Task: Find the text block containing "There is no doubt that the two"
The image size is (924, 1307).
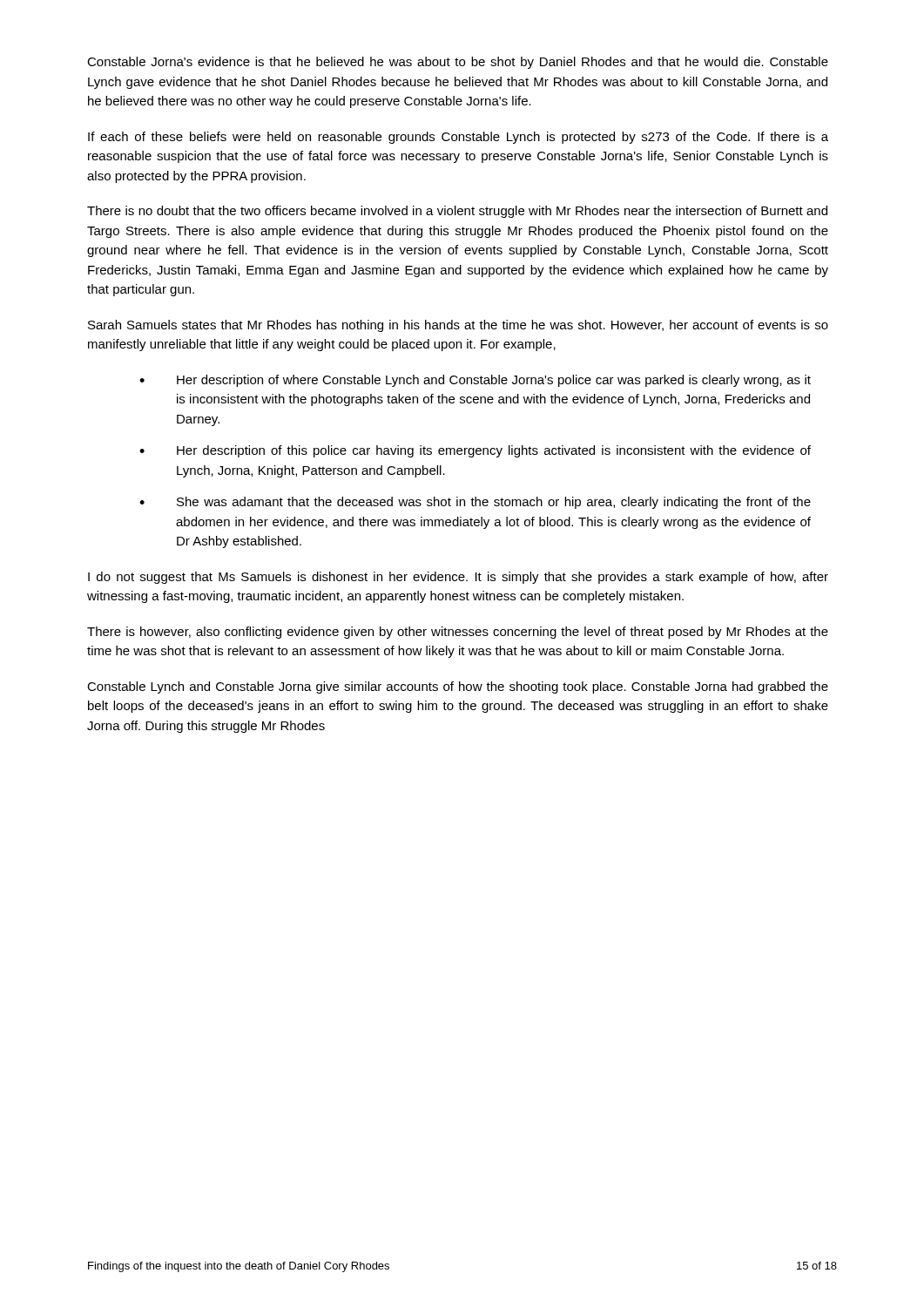Action: [x=458, y=250]
